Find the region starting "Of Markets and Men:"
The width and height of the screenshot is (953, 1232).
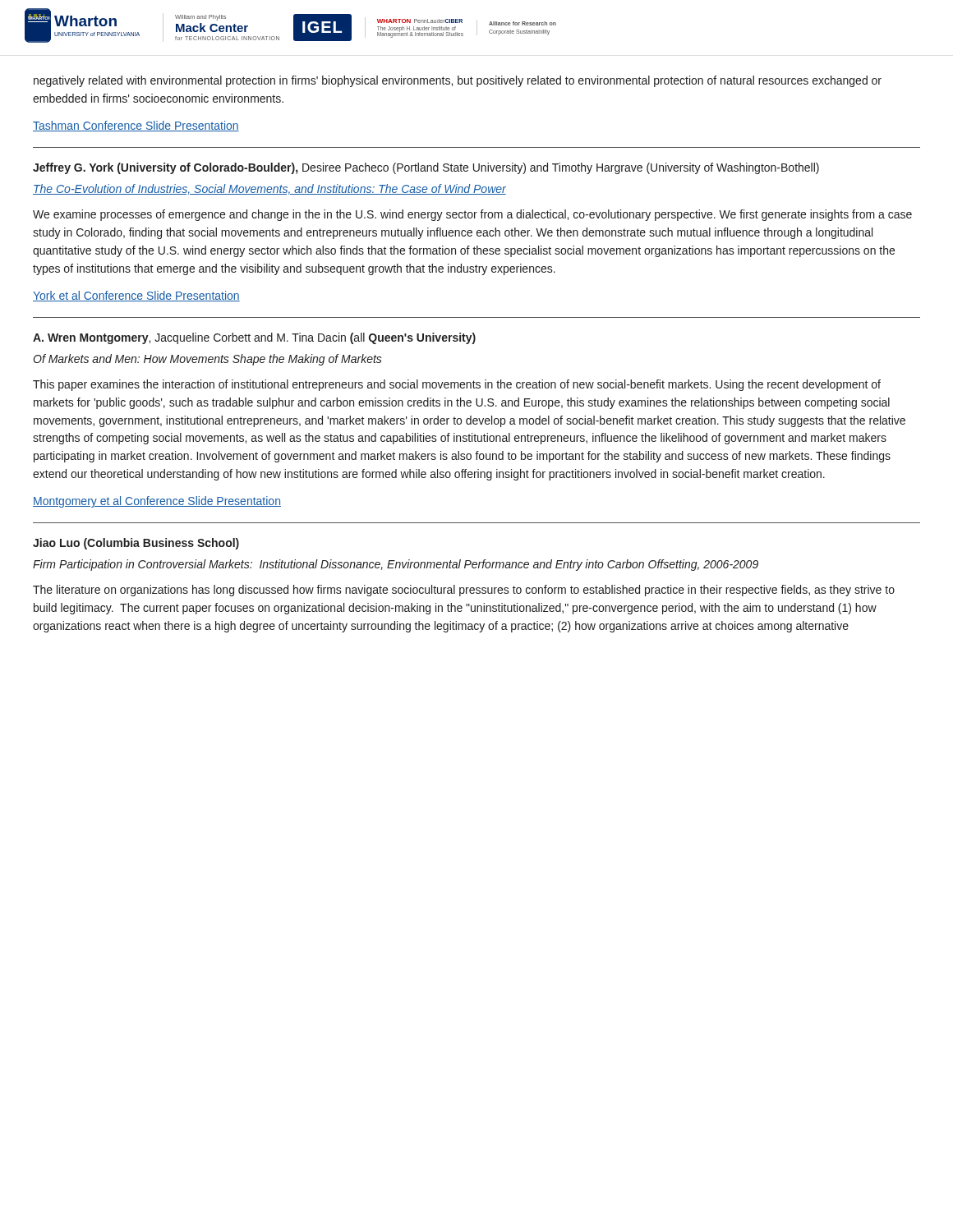(x=207, y=359)
